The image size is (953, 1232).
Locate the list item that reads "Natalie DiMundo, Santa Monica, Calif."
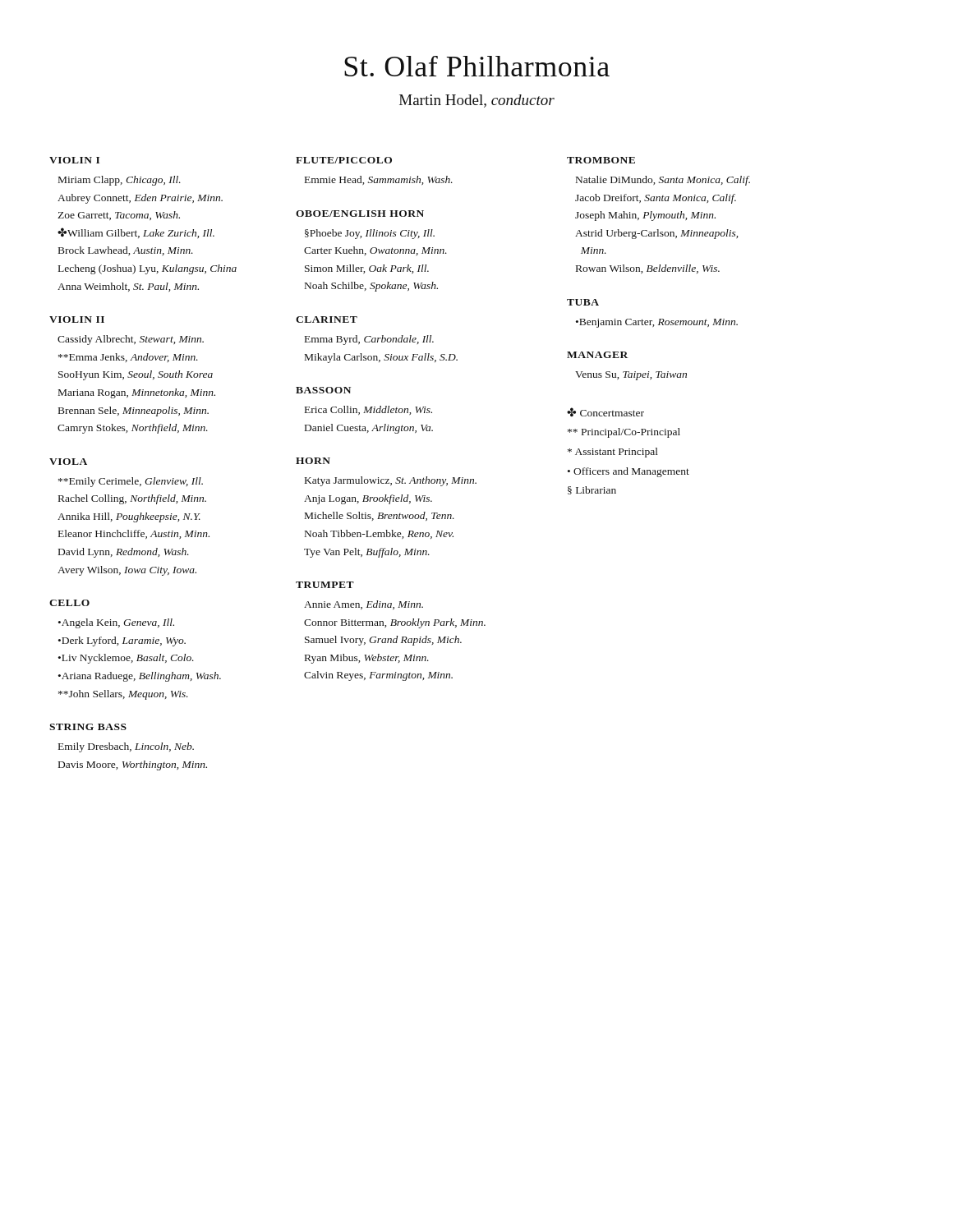tap(663, 180)
